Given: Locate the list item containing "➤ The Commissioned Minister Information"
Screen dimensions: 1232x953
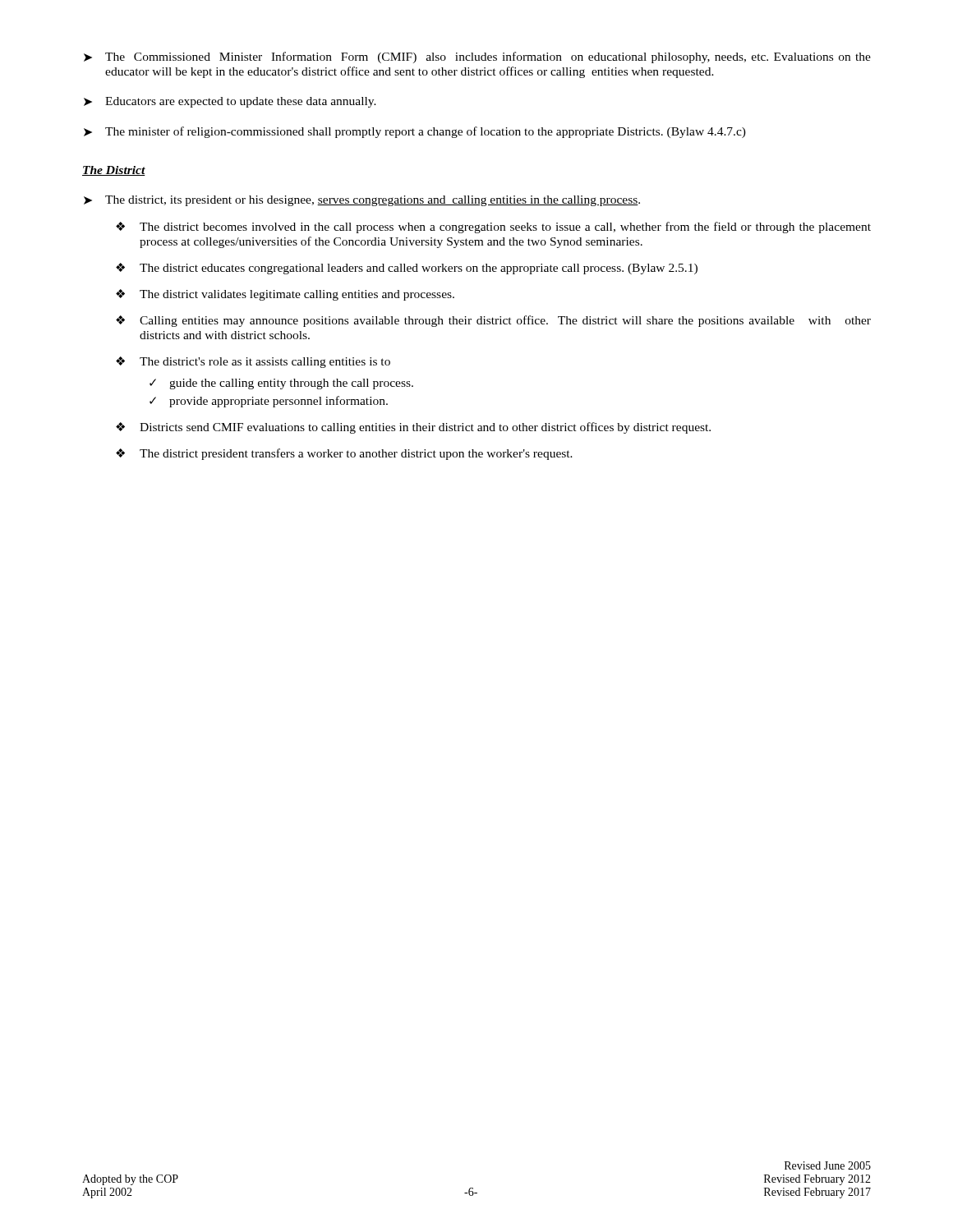Looking at the screenshot, I should 476,64.
